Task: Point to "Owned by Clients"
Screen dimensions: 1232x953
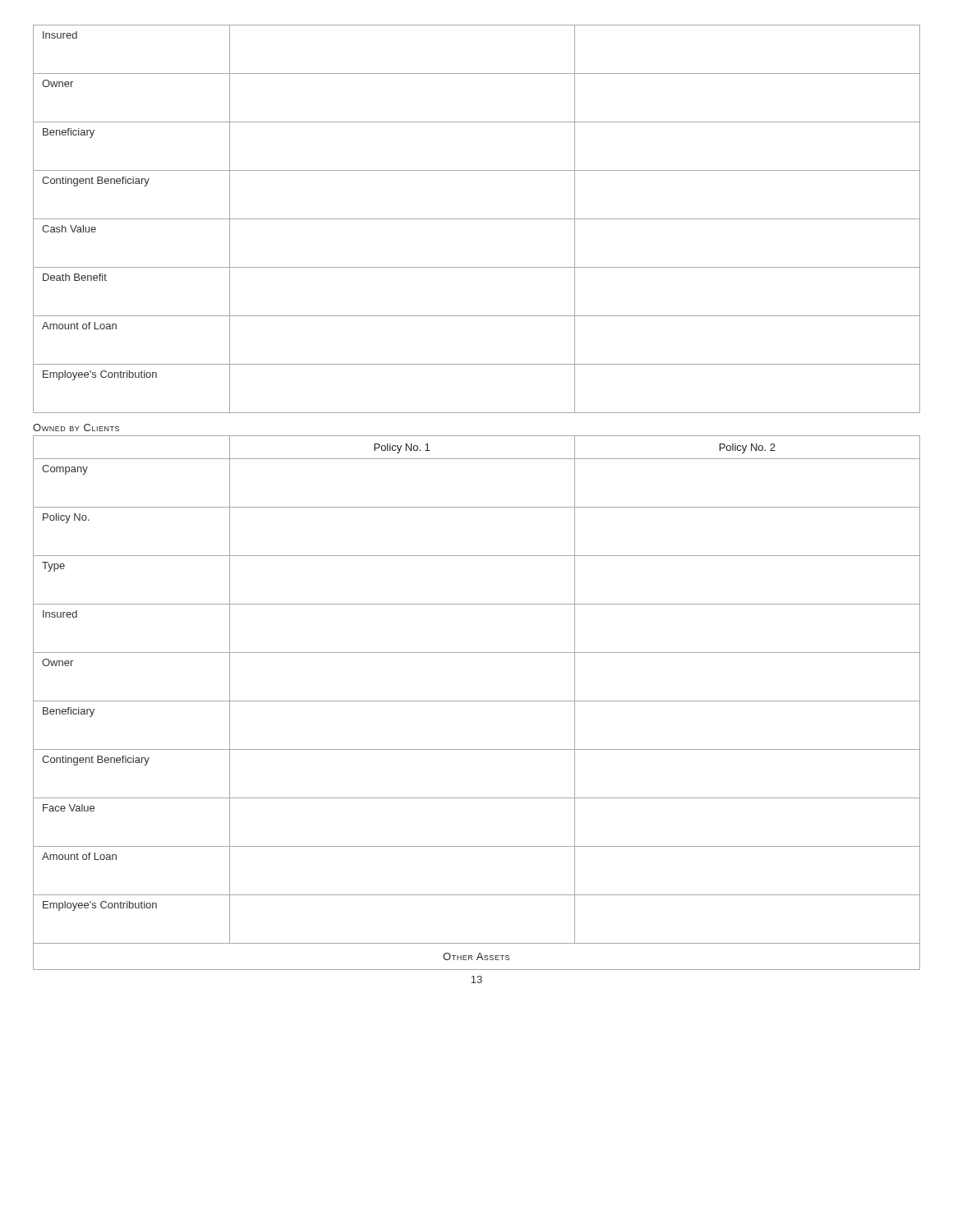Action: pos(76,428)
